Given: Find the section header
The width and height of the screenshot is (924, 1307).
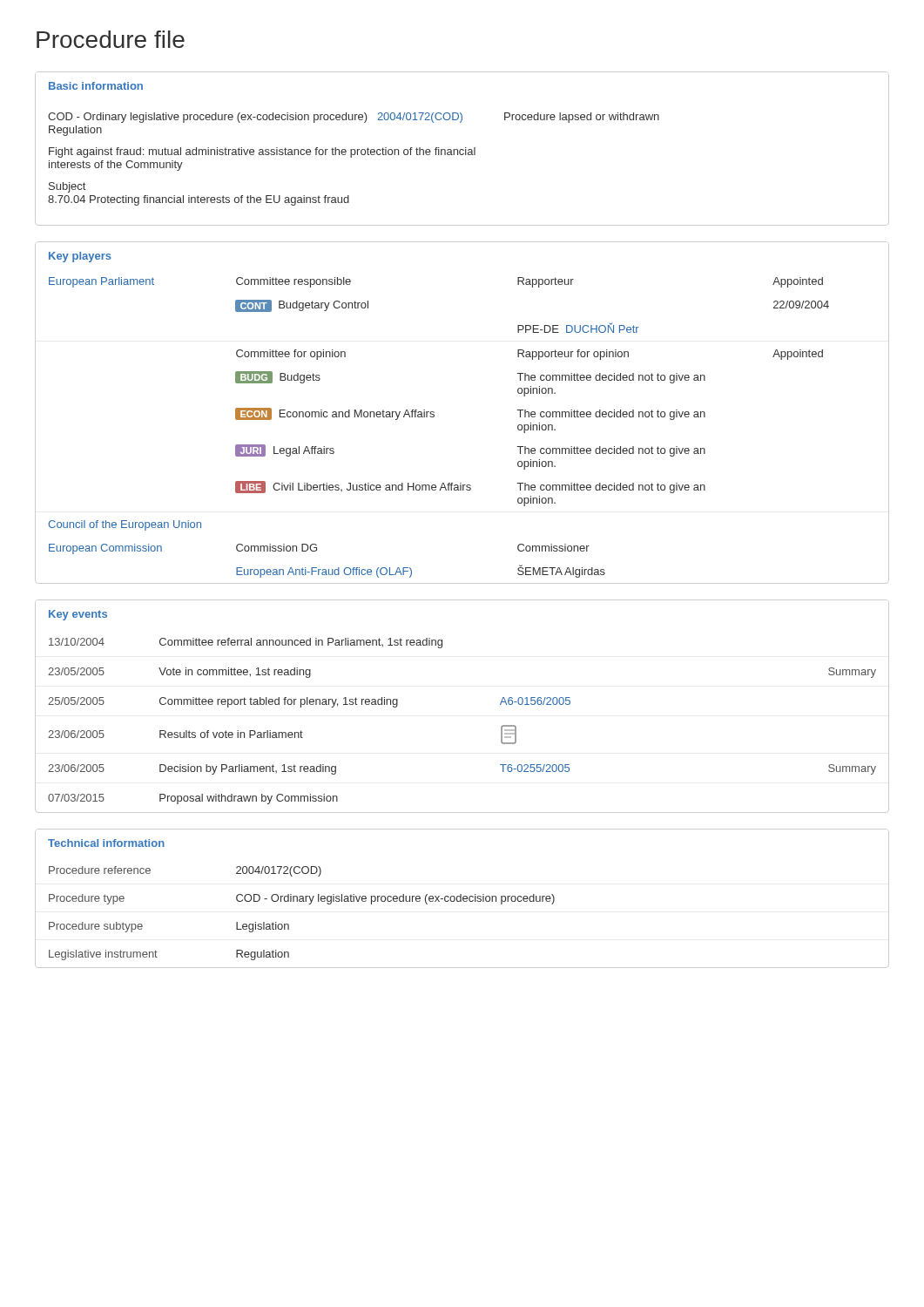Looking at the screenshot, I should 462,149.
